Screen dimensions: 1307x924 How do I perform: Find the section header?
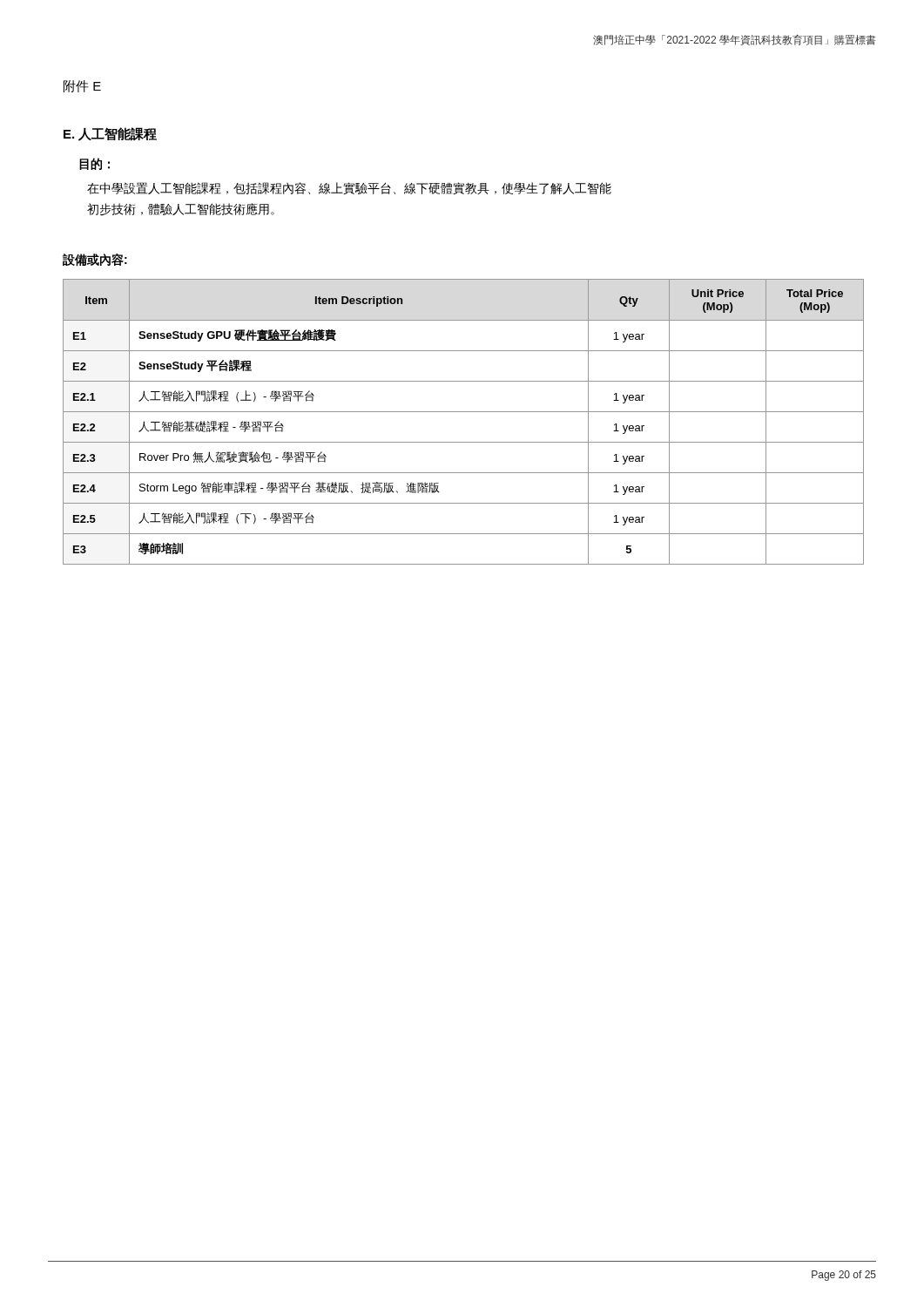coord(110,134)
